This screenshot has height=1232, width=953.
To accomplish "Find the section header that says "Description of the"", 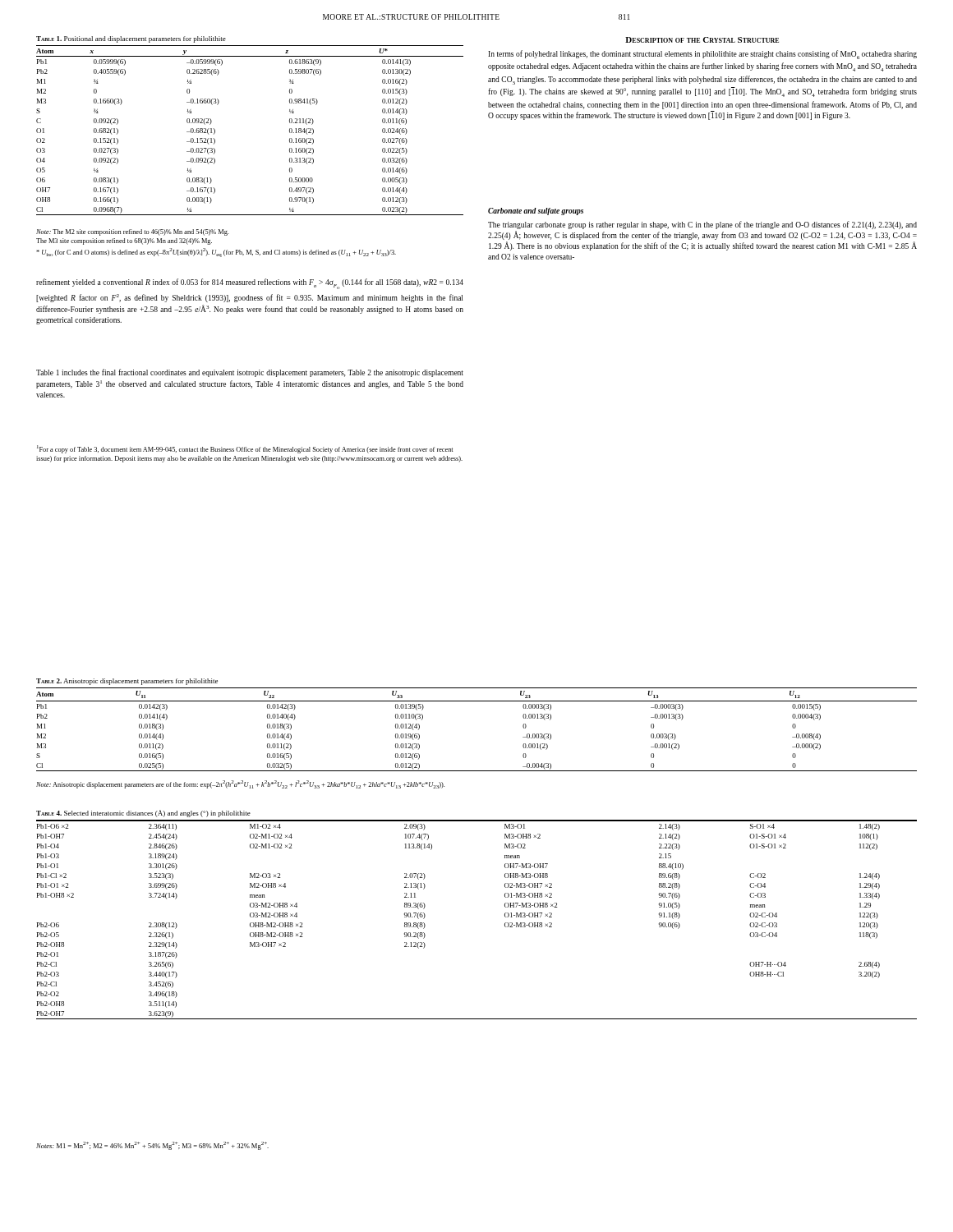I will [702, 39].
